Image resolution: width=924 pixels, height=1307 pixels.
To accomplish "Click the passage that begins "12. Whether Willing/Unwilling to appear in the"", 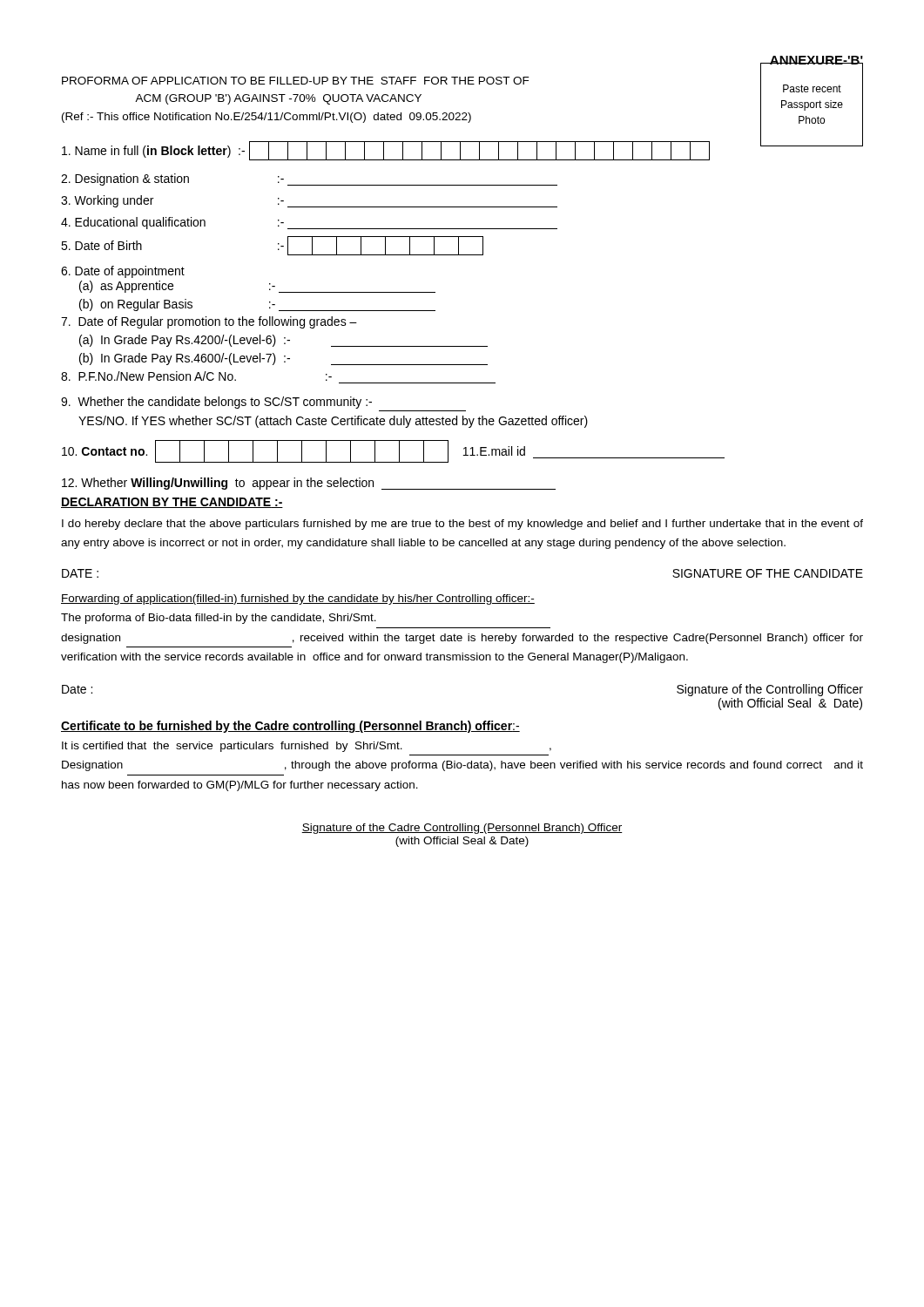I will [x=308, y=482].
